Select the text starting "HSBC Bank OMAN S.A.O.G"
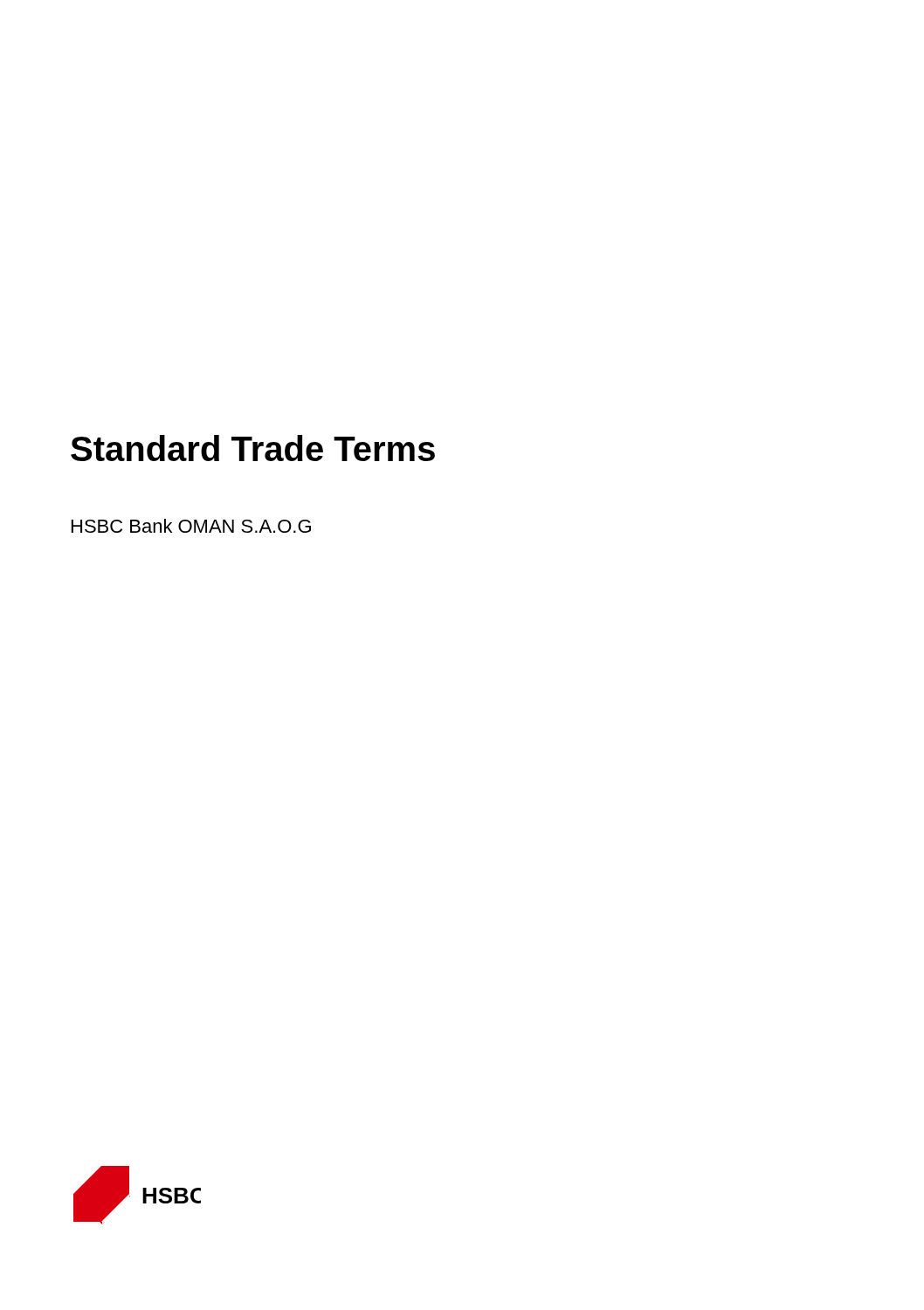Image resolution: width=924 pixels, height=1310 pixels. 191,527
